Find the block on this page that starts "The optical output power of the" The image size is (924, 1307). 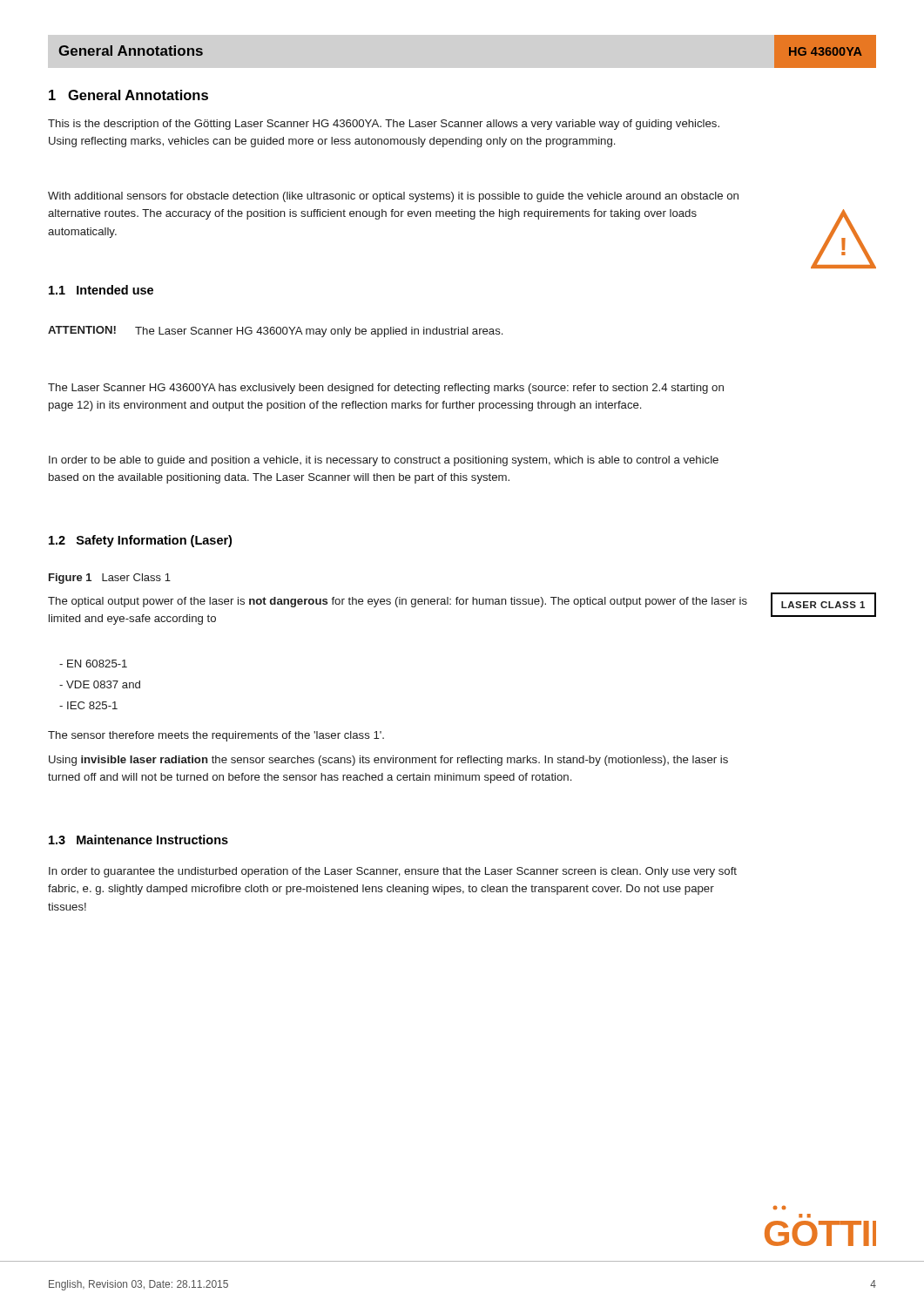point(398,610)
